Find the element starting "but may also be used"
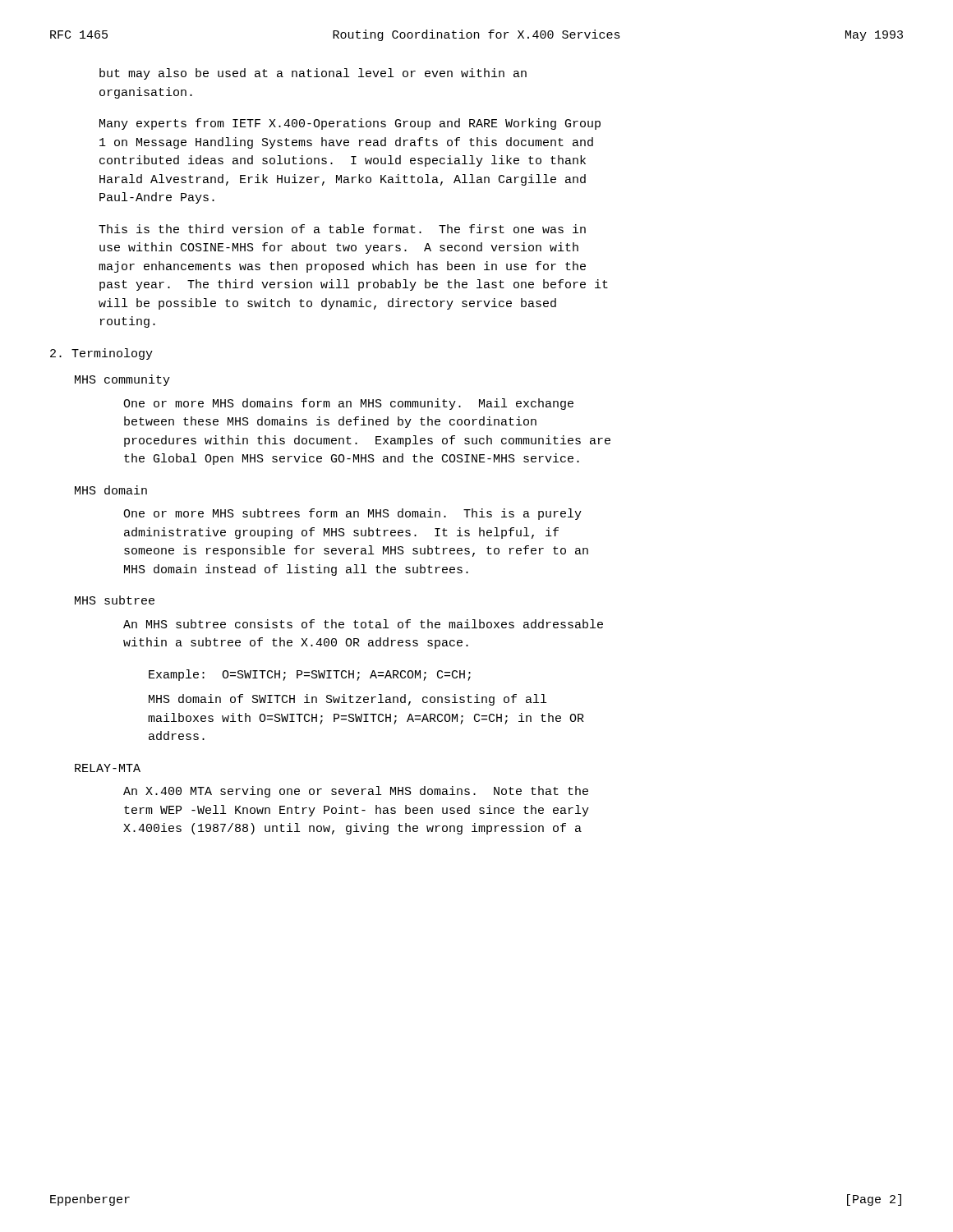 click(313, 84)
